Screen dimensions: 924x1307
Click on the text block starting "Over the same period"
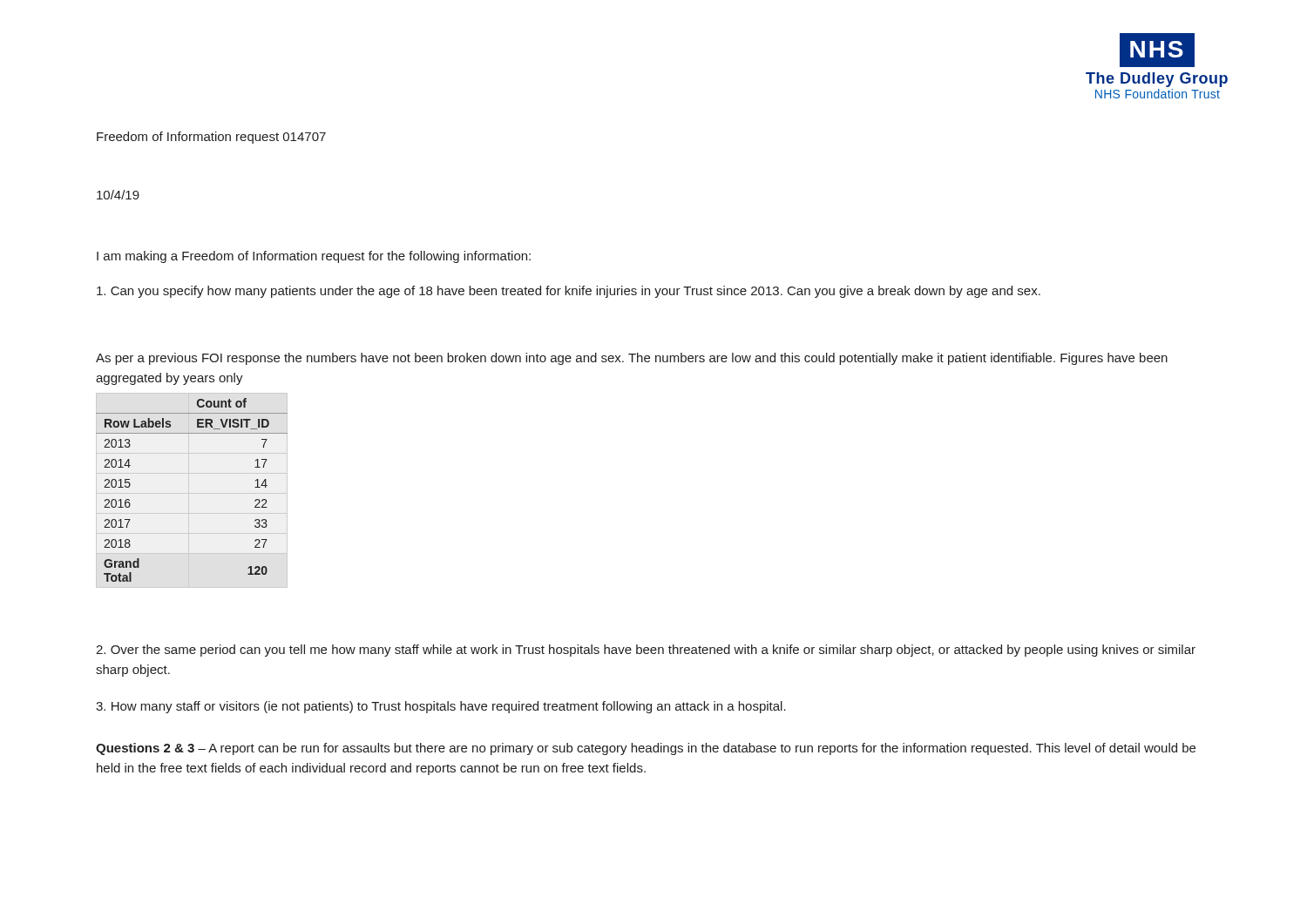(x=646, y=659)
